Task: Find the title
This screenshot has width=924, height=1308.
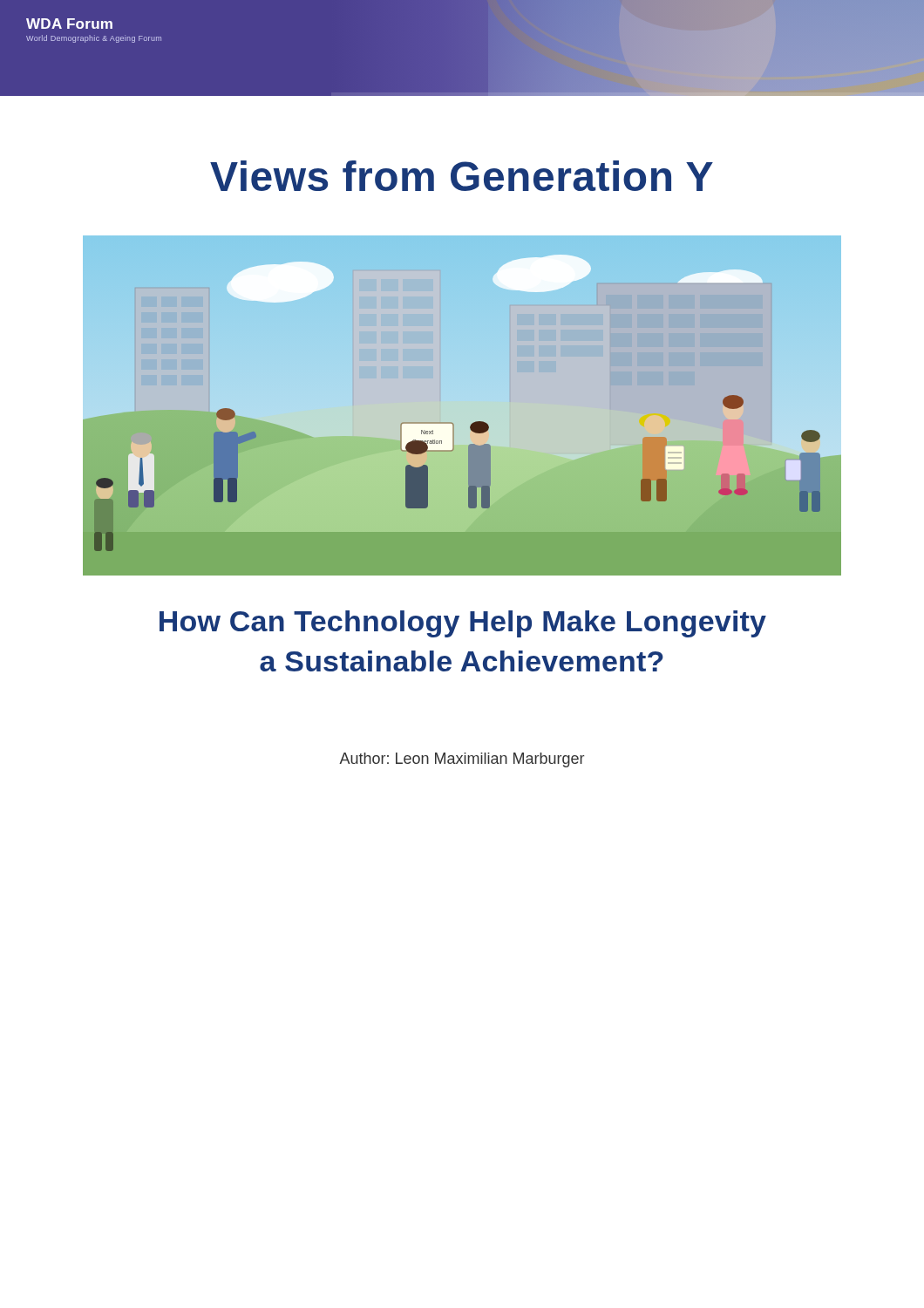Action: click(462, 177)
